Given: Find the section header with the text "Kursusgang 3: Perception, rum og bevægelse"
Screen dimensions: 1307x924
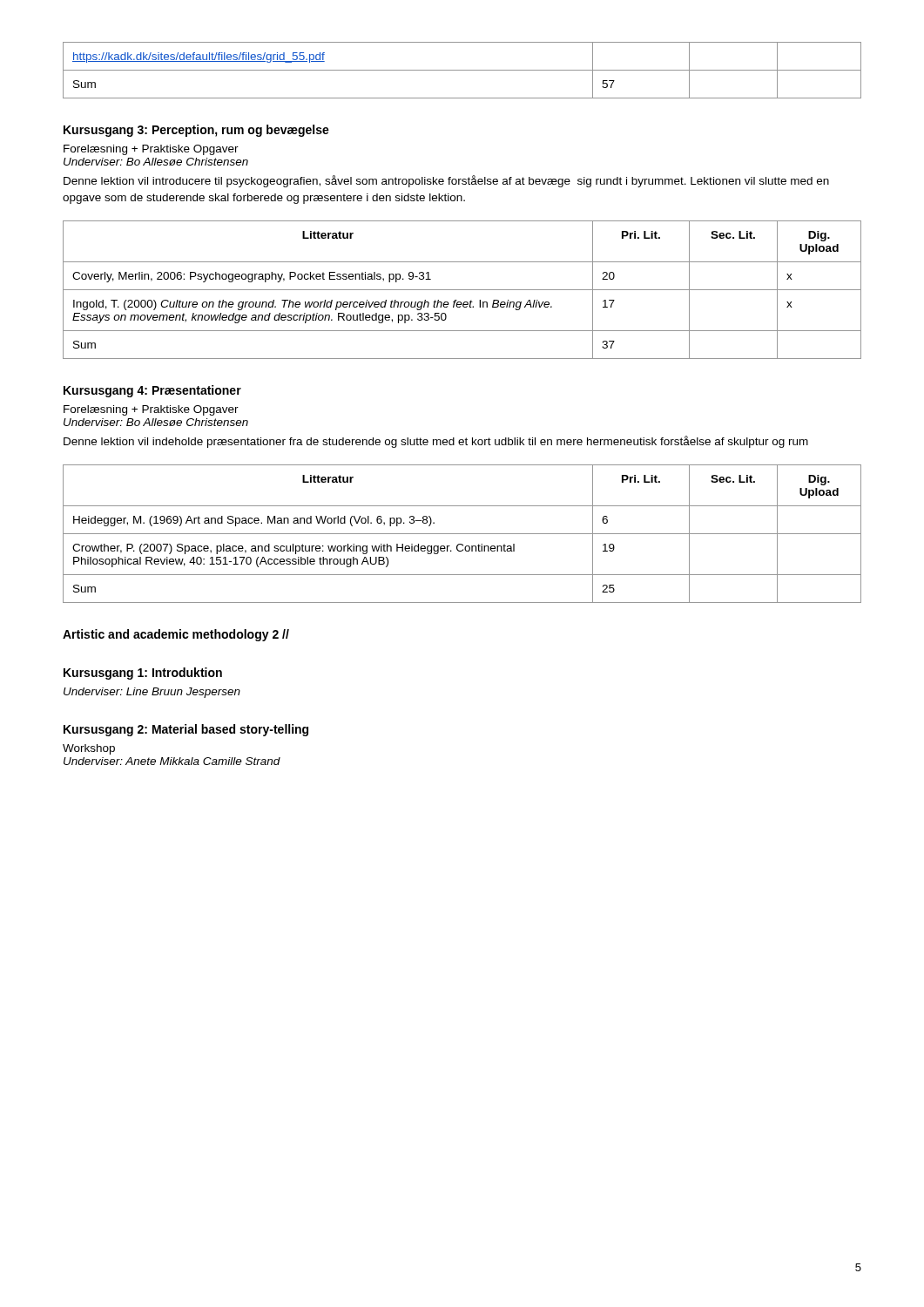Looking at the screenshot, I should pyautogui.click(x=196, y=130).
